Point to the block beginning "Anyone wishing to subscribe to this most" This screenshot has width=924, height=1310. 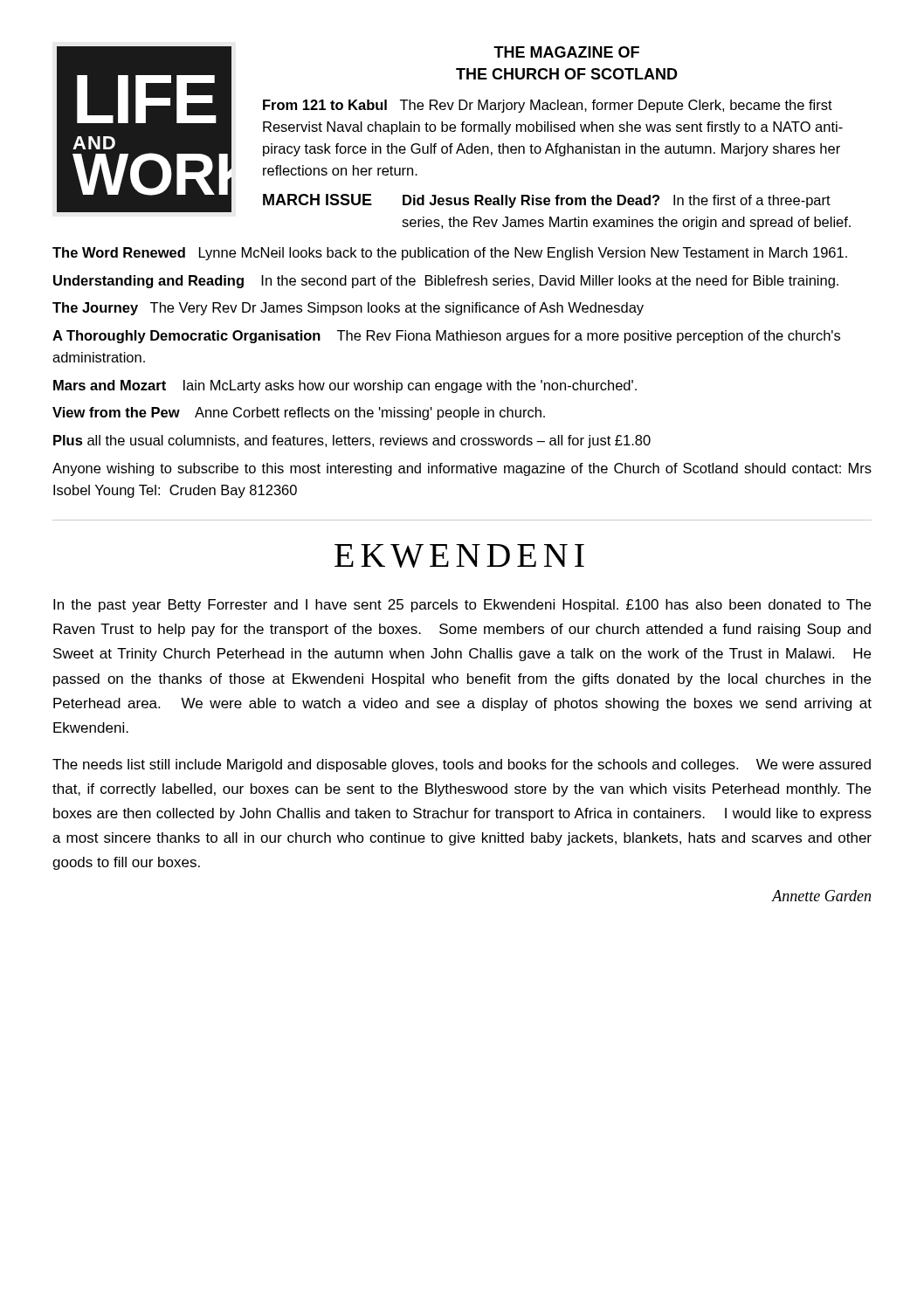[x=462, y=479]
